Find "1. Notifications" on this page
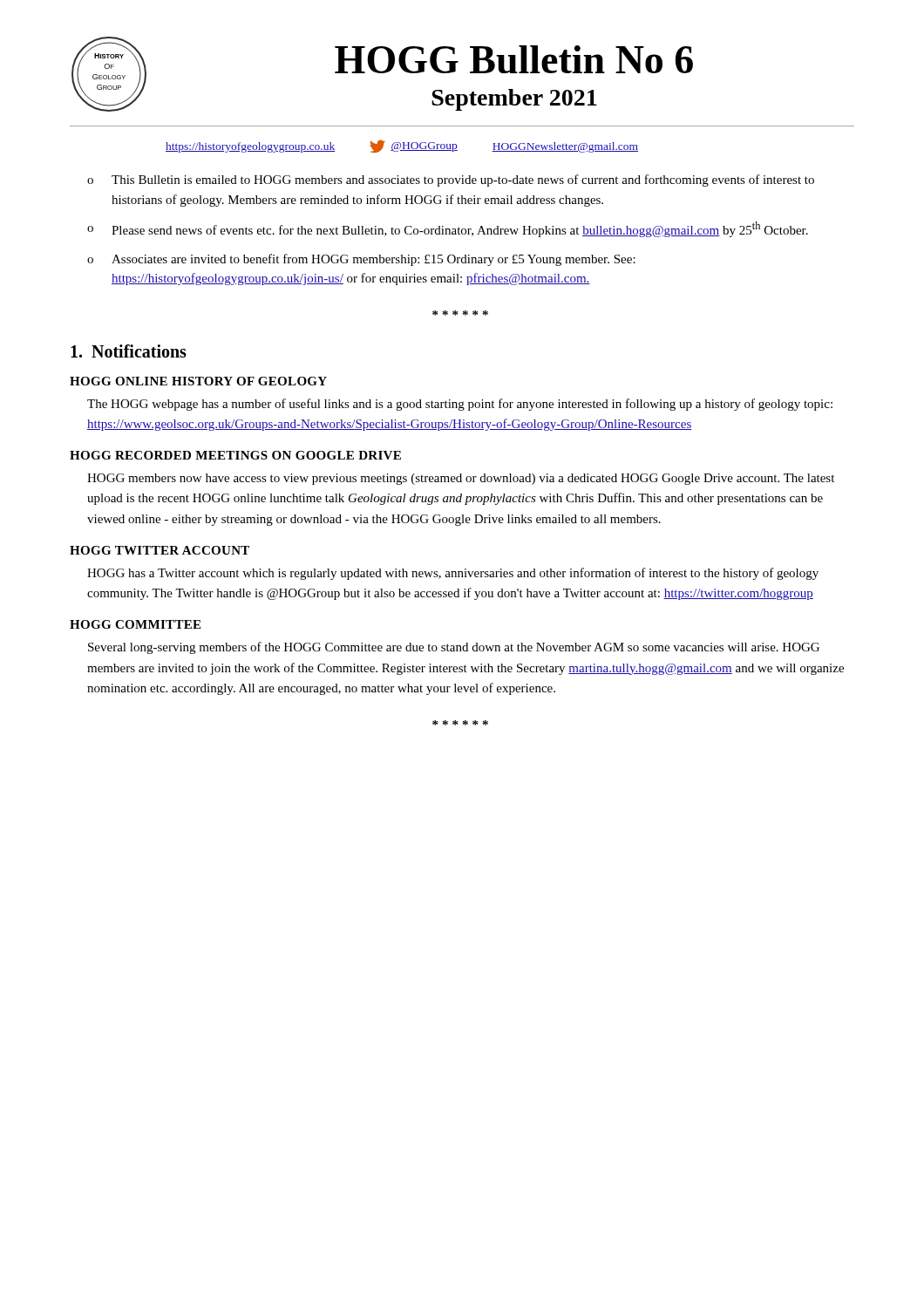The height and width of the screenshot is (1308, 924). (129, 351)
